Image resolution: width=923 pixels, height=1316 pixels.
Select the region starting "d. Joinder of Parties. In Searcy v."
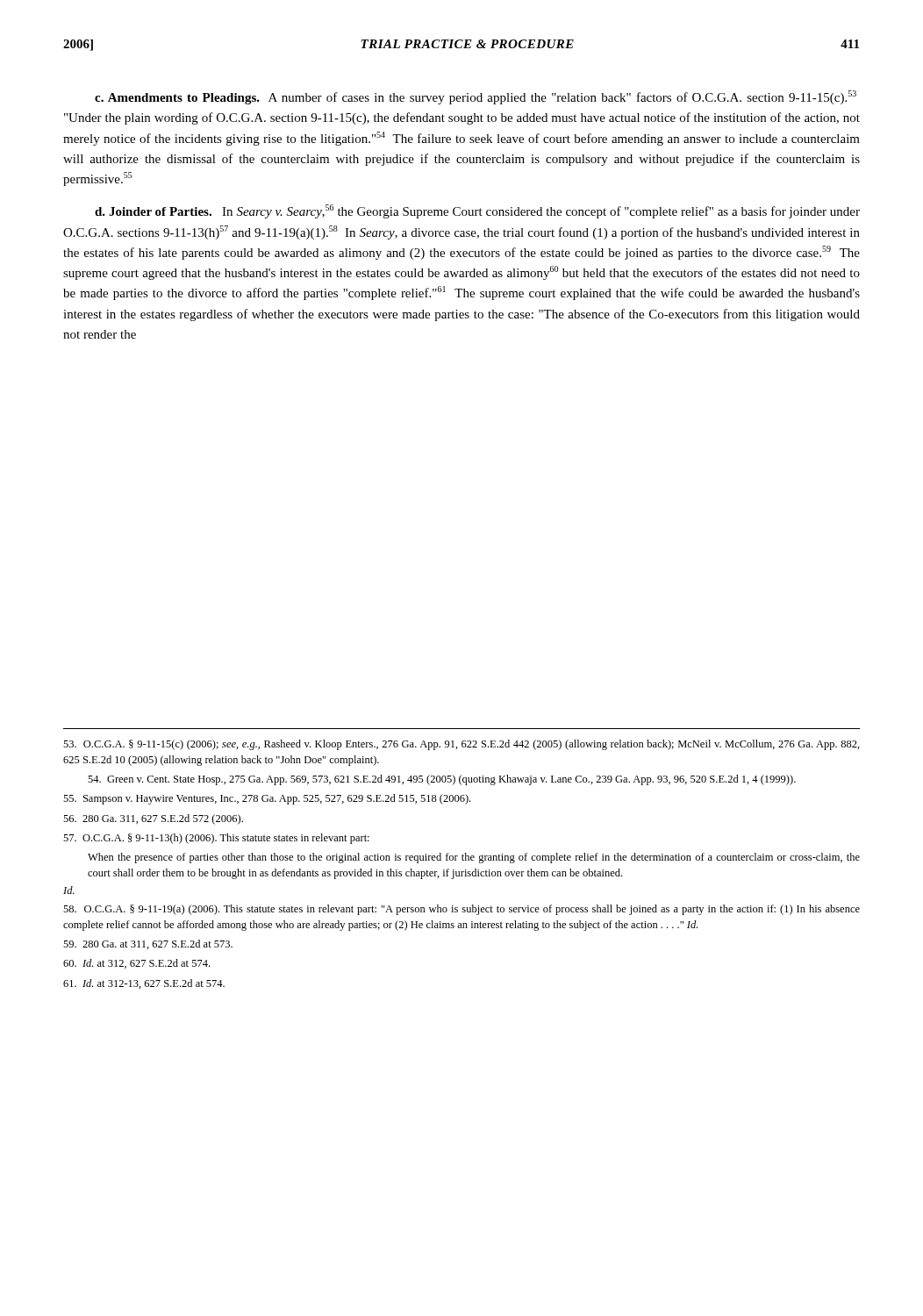click(x=462, y=272)
